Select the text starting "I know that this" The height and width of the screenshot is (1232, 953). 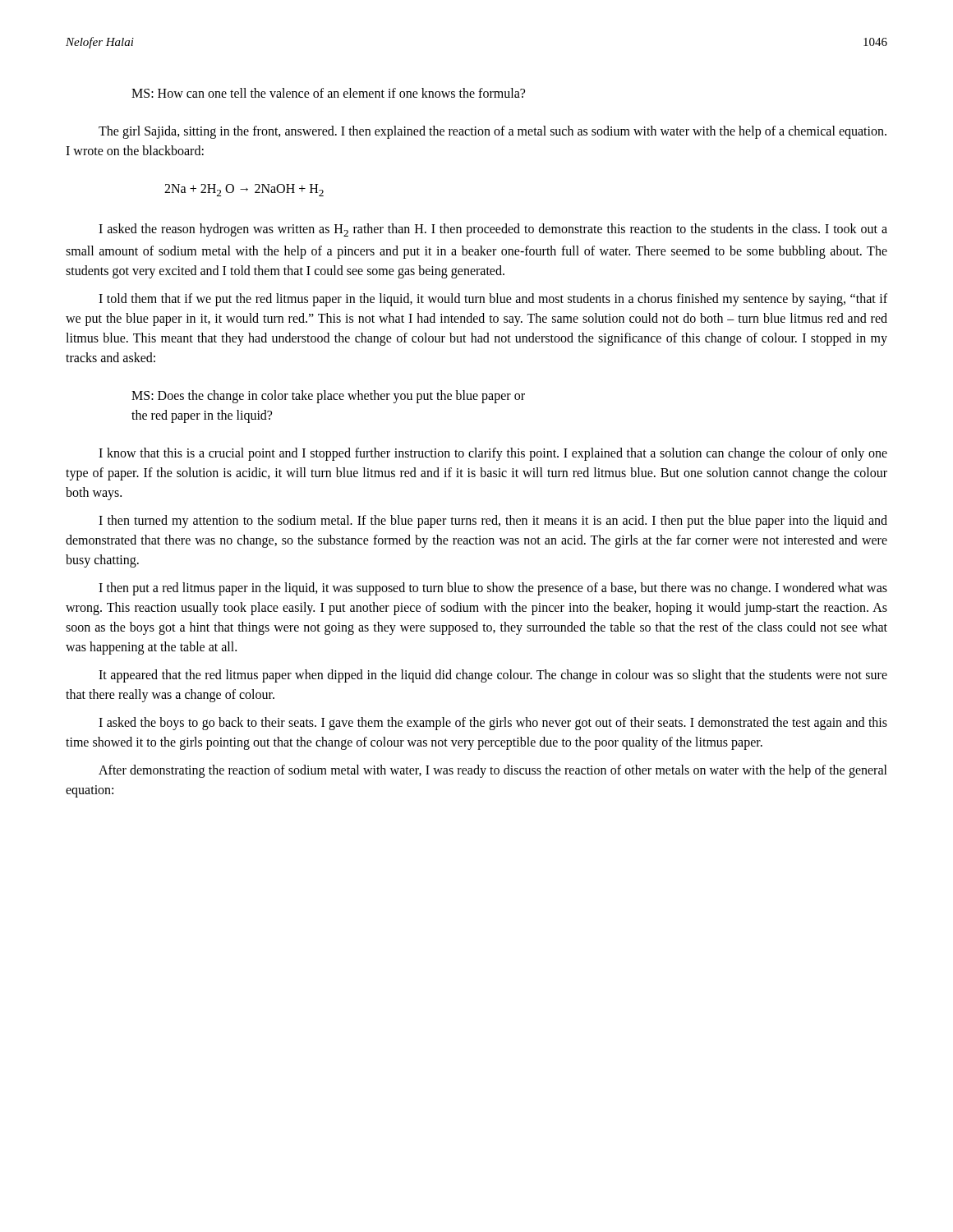(476, 473)
